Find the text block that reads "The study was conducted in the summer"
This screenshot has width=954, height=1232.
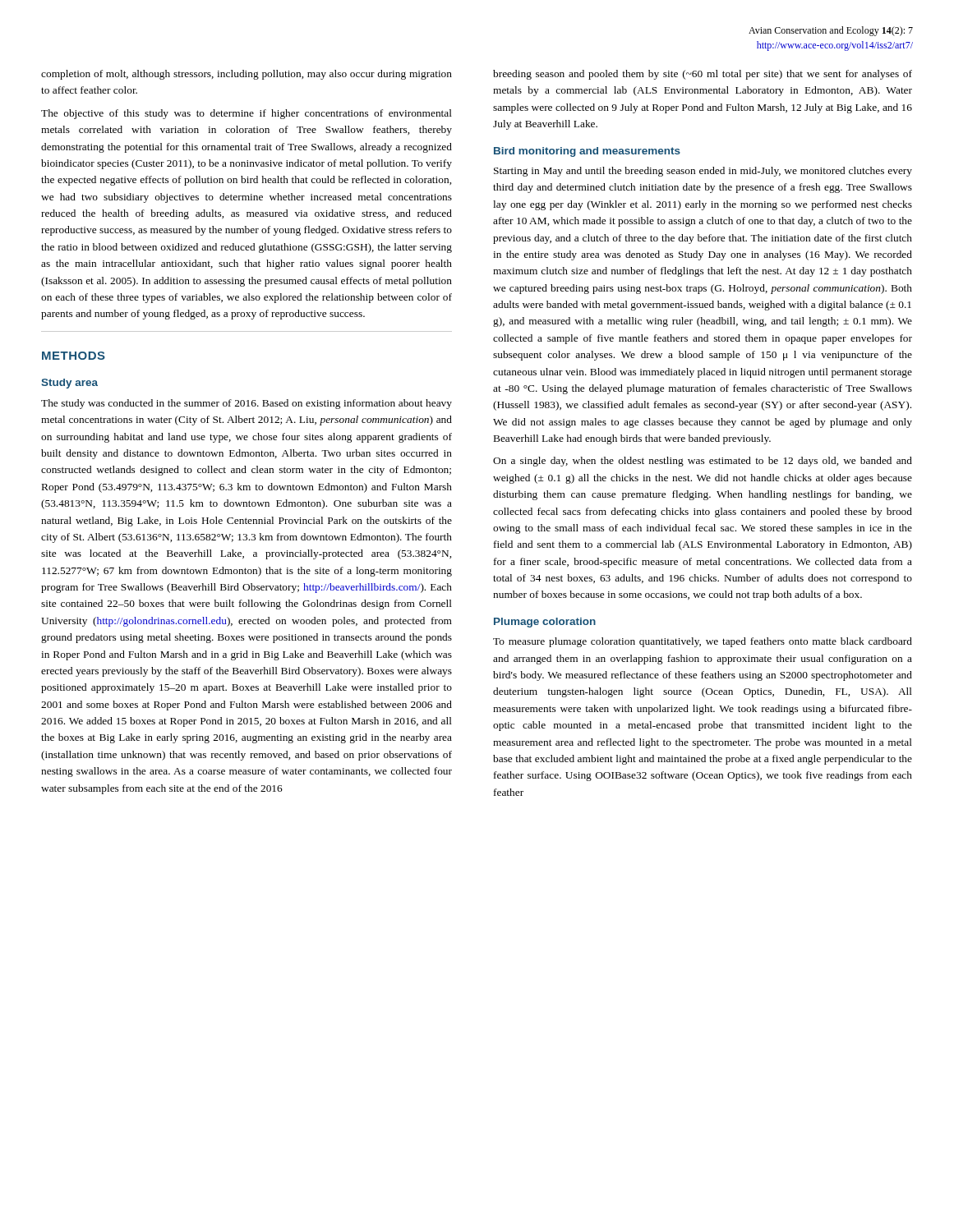click(x=247, y=596)
